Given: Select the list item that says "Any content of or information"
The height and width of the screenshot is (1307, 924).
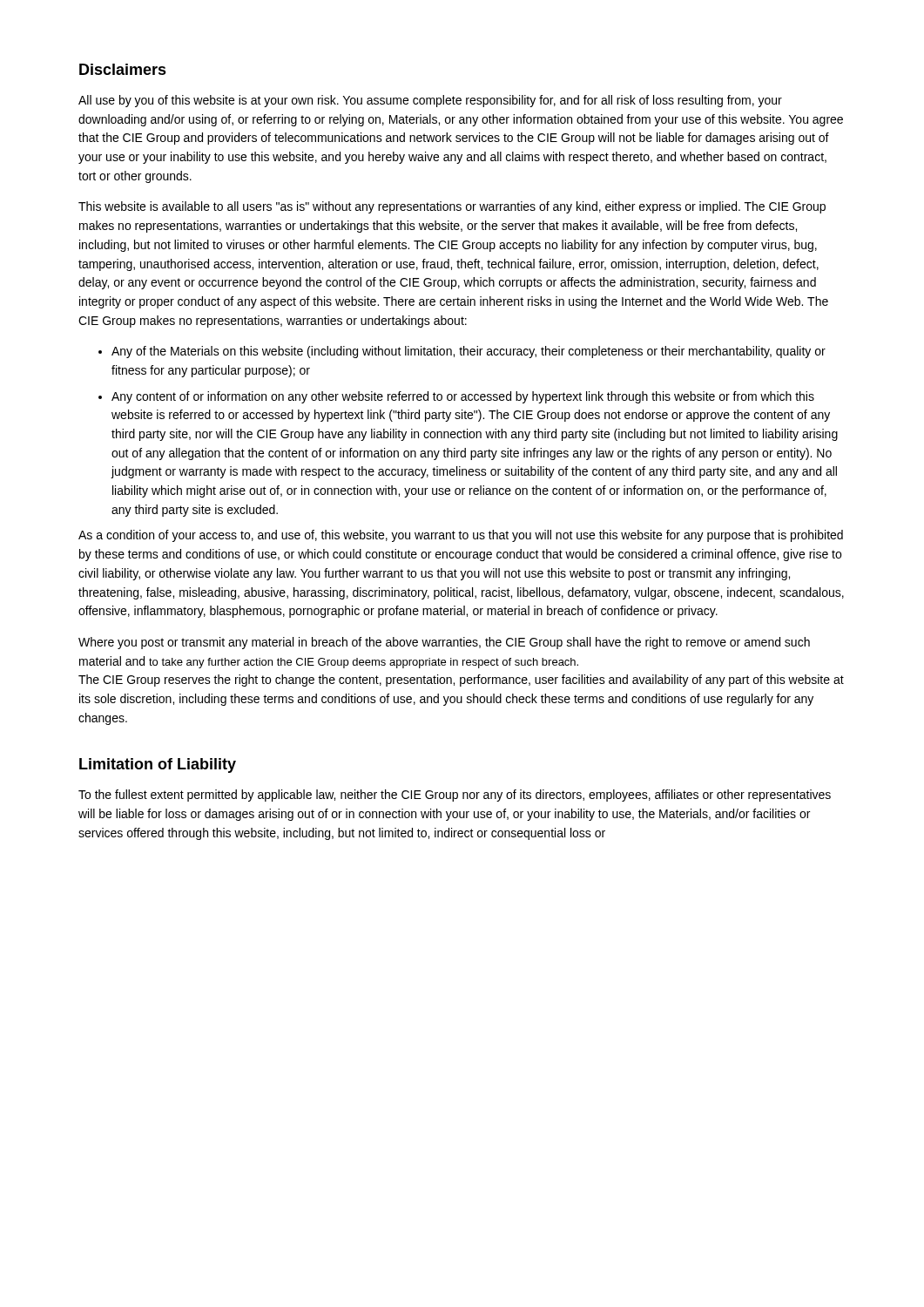Looking at the screenshot, I should [475, 453].
